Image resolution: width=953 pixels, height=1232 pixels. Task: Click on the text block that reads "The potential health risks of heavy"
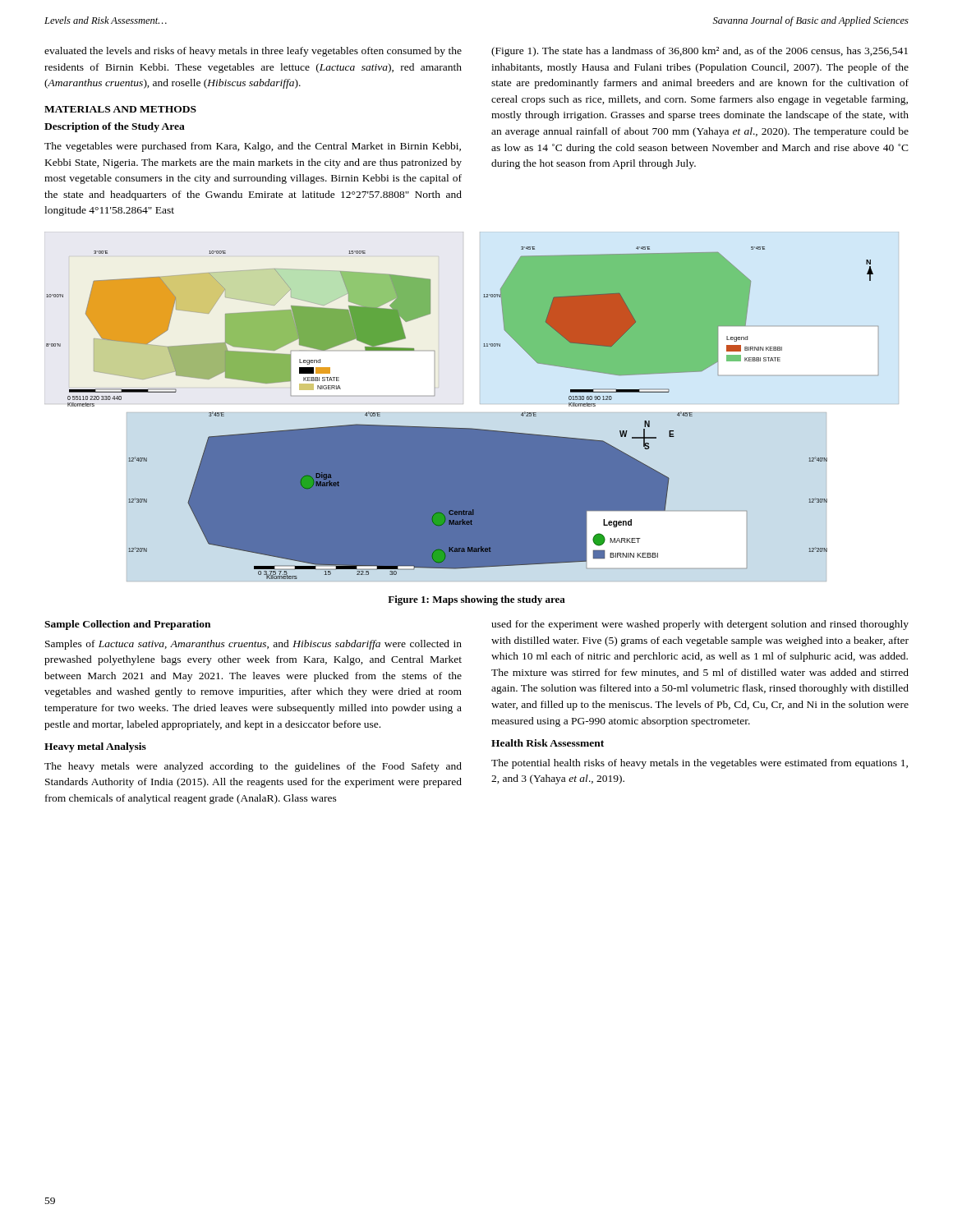pyautogui.click(x=700, y=770)
